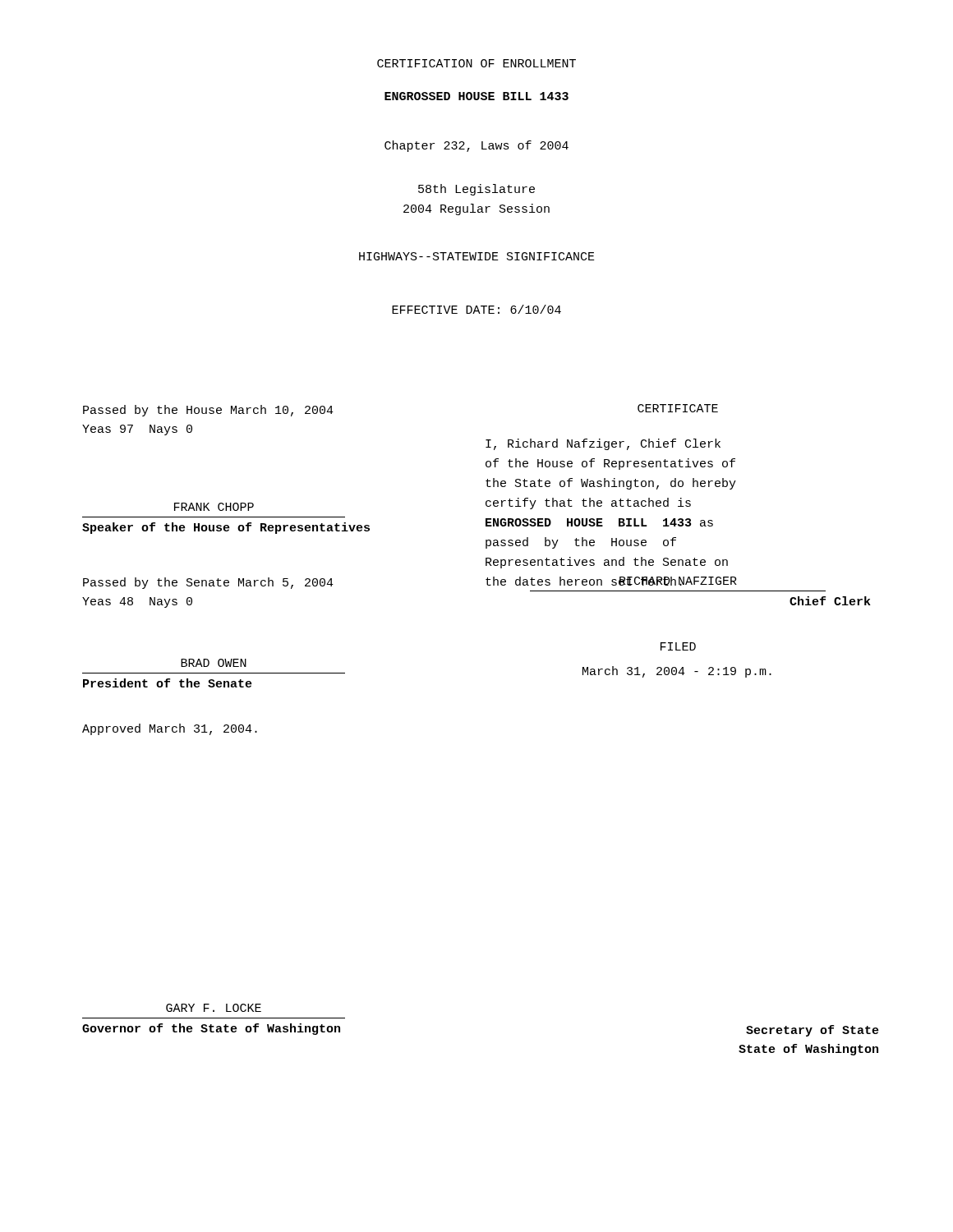
Task: Find "FRANK CHOPP" on this page
Action: (x=214, y=509)
